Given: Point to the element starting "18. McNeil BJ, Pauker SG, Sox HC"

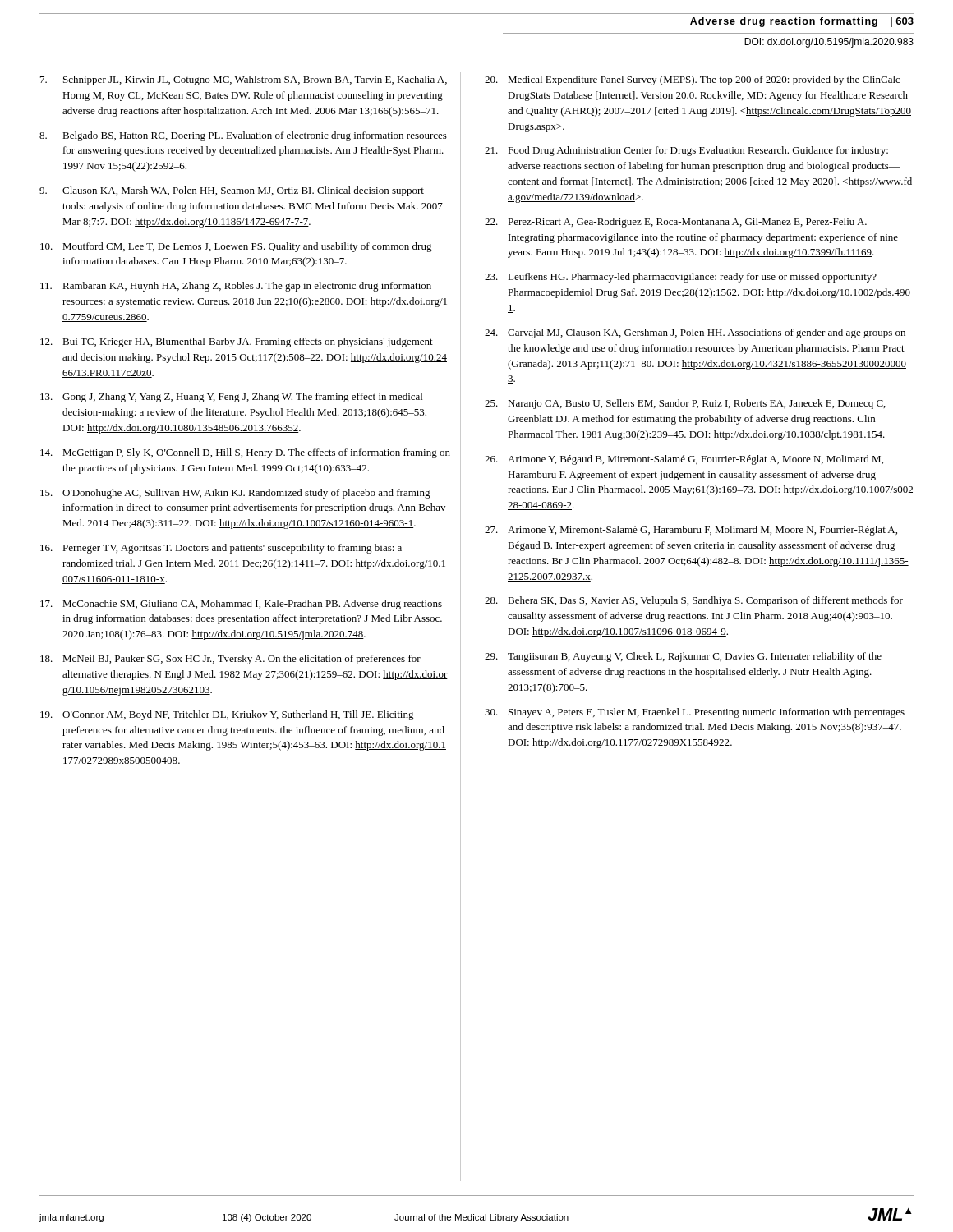Looking at the screenshot, I should click(x=245, y=675).
